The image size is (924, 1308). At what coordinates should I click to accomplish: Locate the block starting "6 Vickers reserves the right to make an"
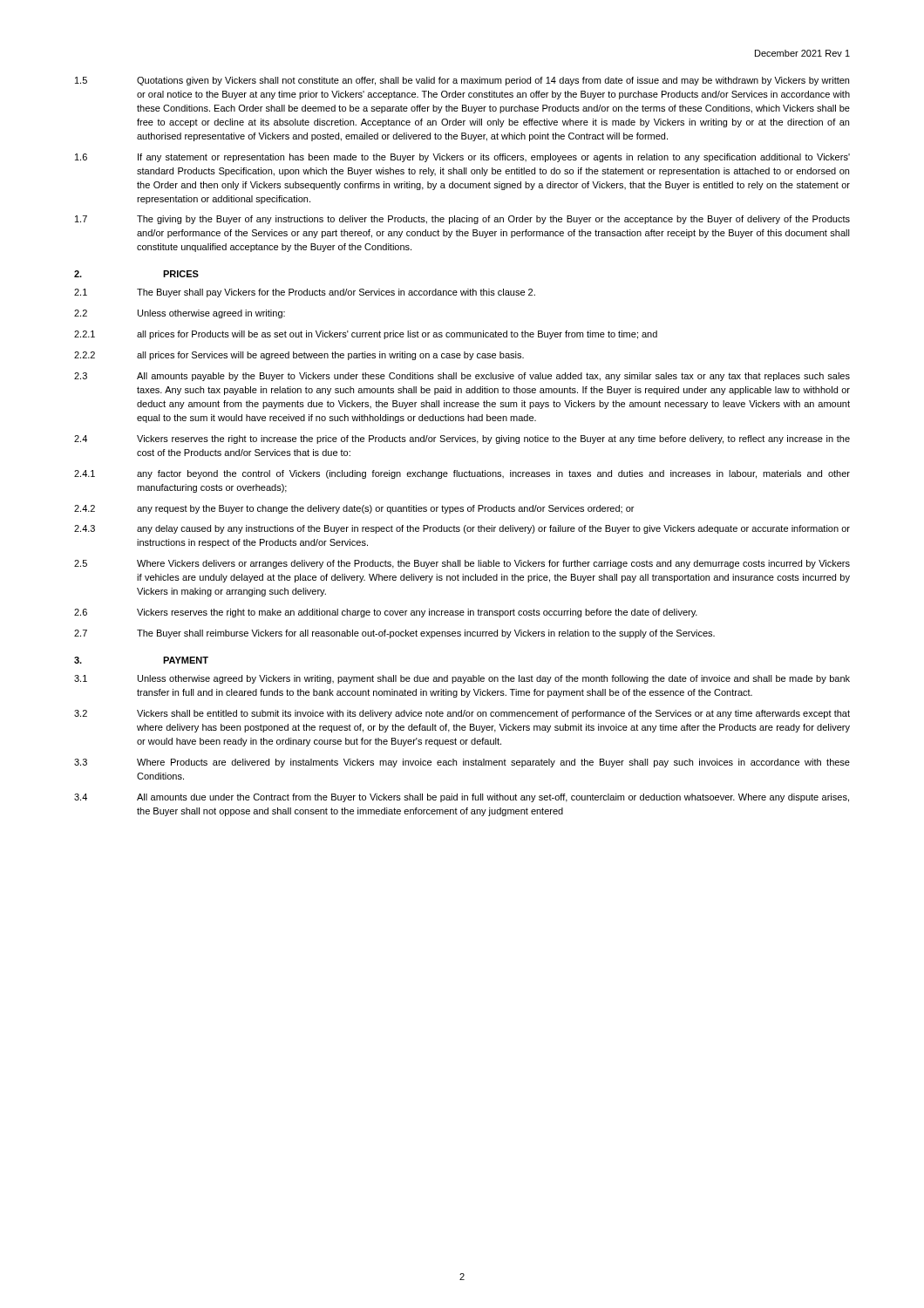pyautogui.click(x=462, y=613)
